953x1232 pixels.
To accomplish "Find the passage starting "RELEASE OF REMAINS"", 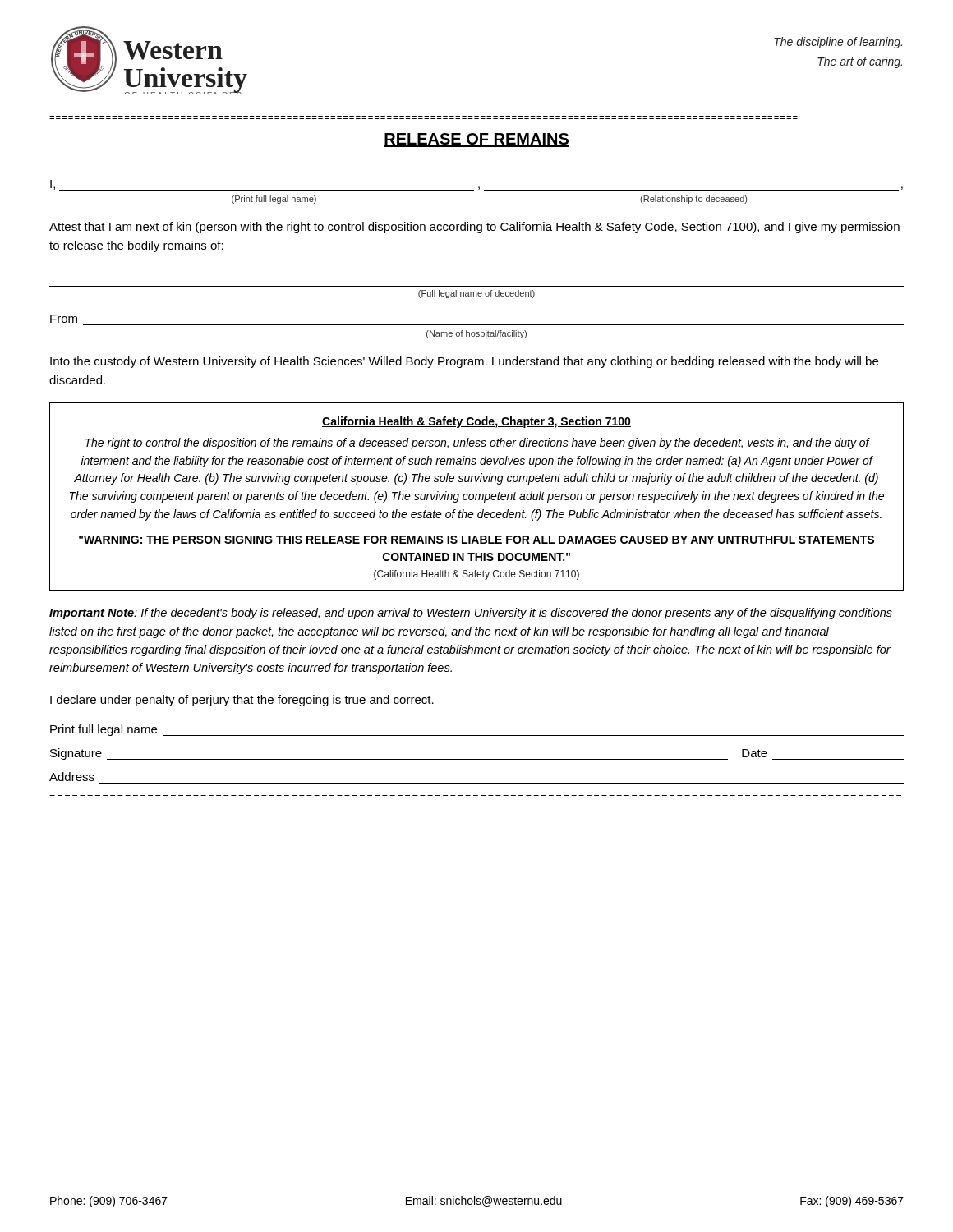I will [476, 139].
